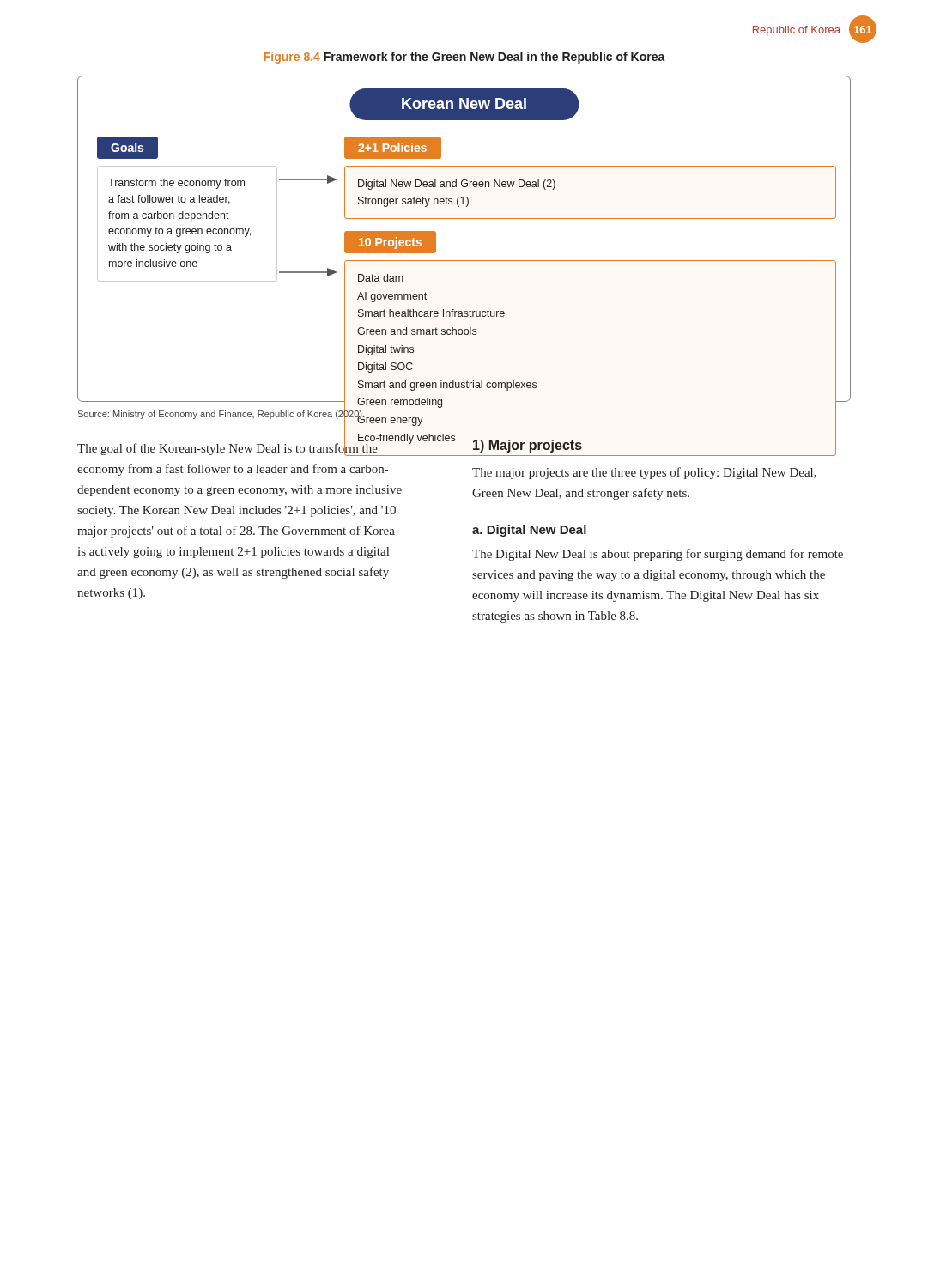Click on the text block starting "Figure 8.4 Framework for the"
This screenshot has height=1288, width=928.
coord(464,57)
